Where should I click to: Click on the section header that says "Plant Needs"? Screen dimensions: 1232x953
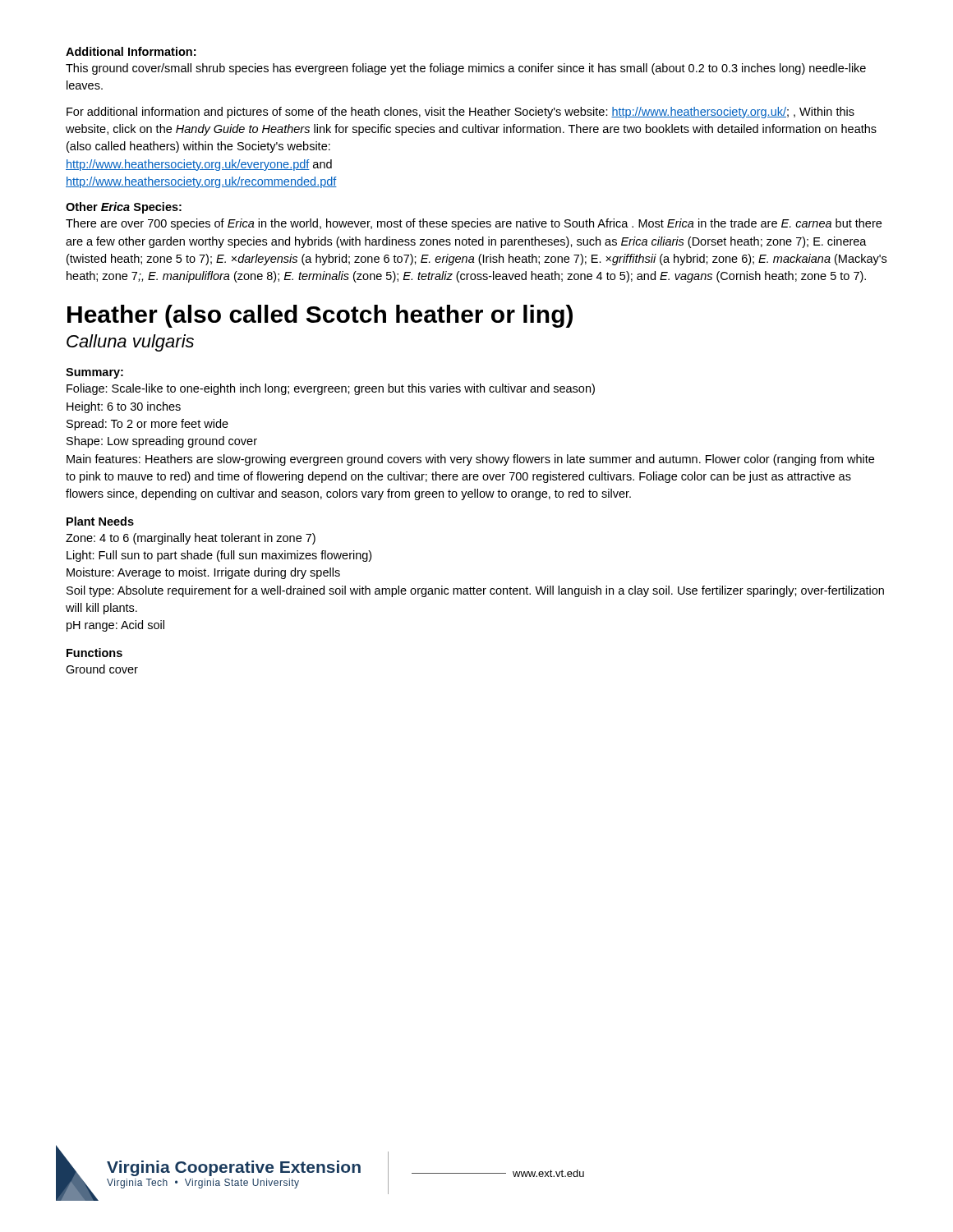[100, 521]
